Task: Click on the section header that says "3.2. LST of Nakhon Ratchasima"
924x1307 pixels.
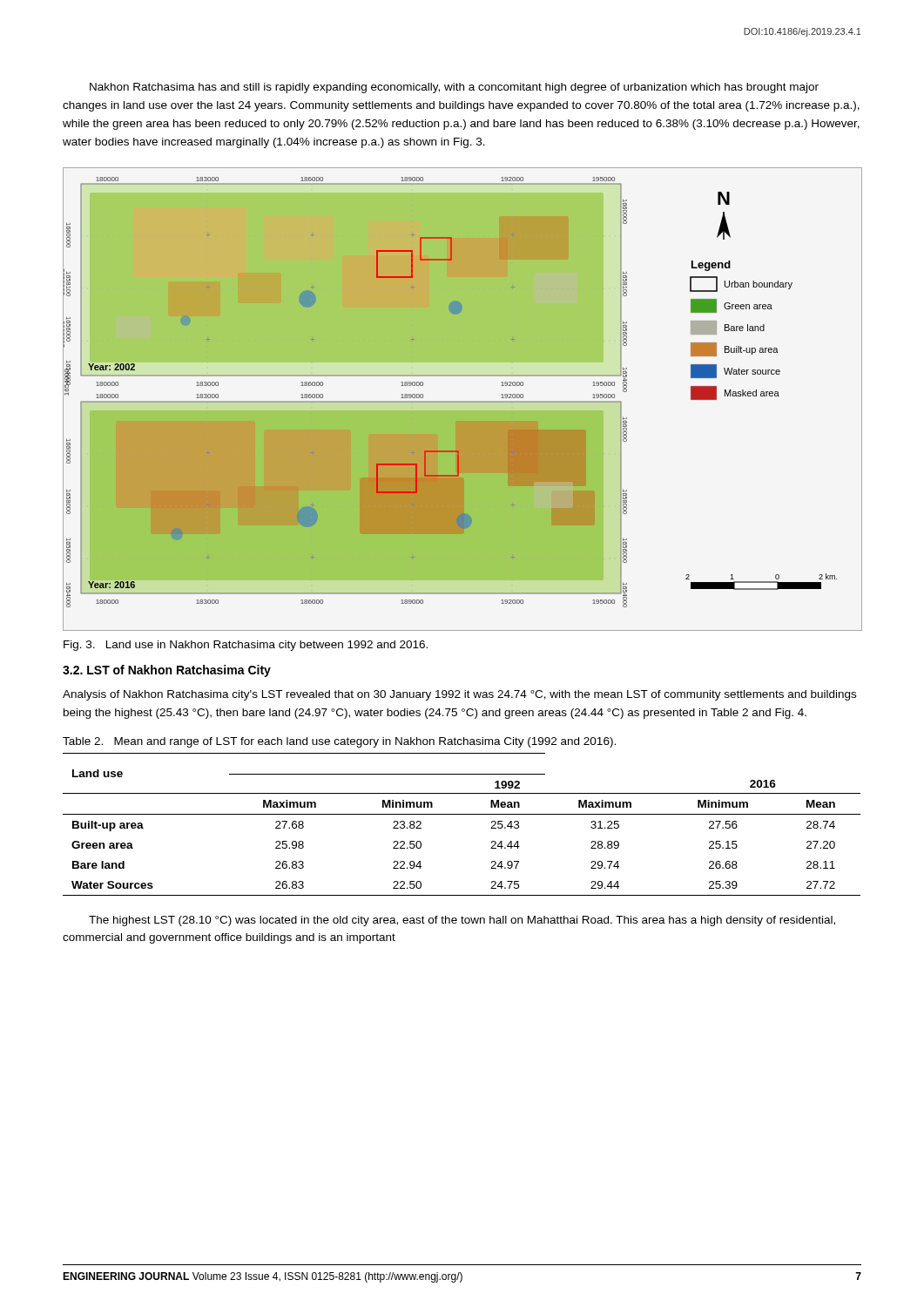Action: pyautogui.click(x=167, y=670)
